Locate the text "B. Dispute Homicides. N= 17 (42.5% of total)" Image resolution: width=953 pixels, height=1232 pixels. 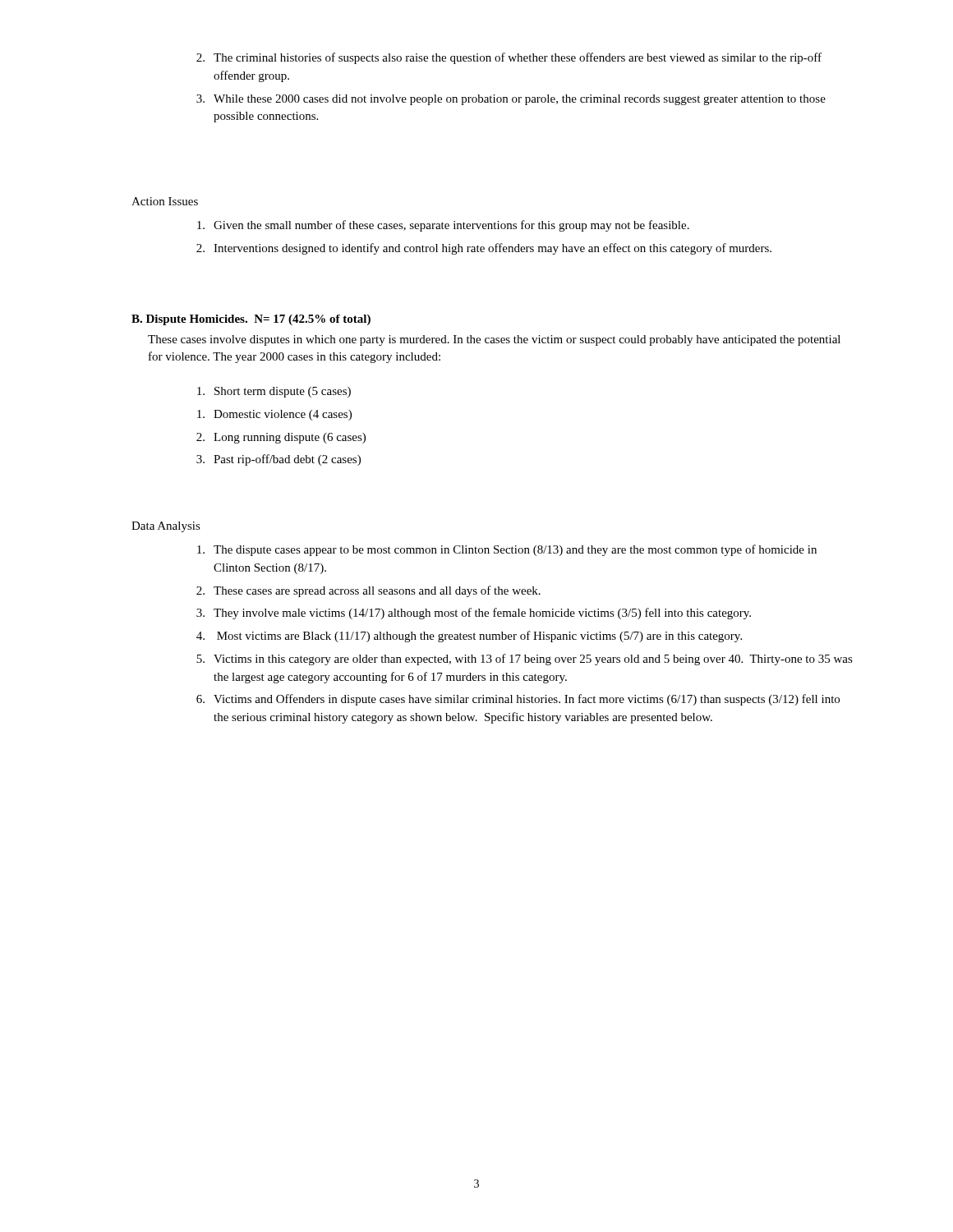251,318
